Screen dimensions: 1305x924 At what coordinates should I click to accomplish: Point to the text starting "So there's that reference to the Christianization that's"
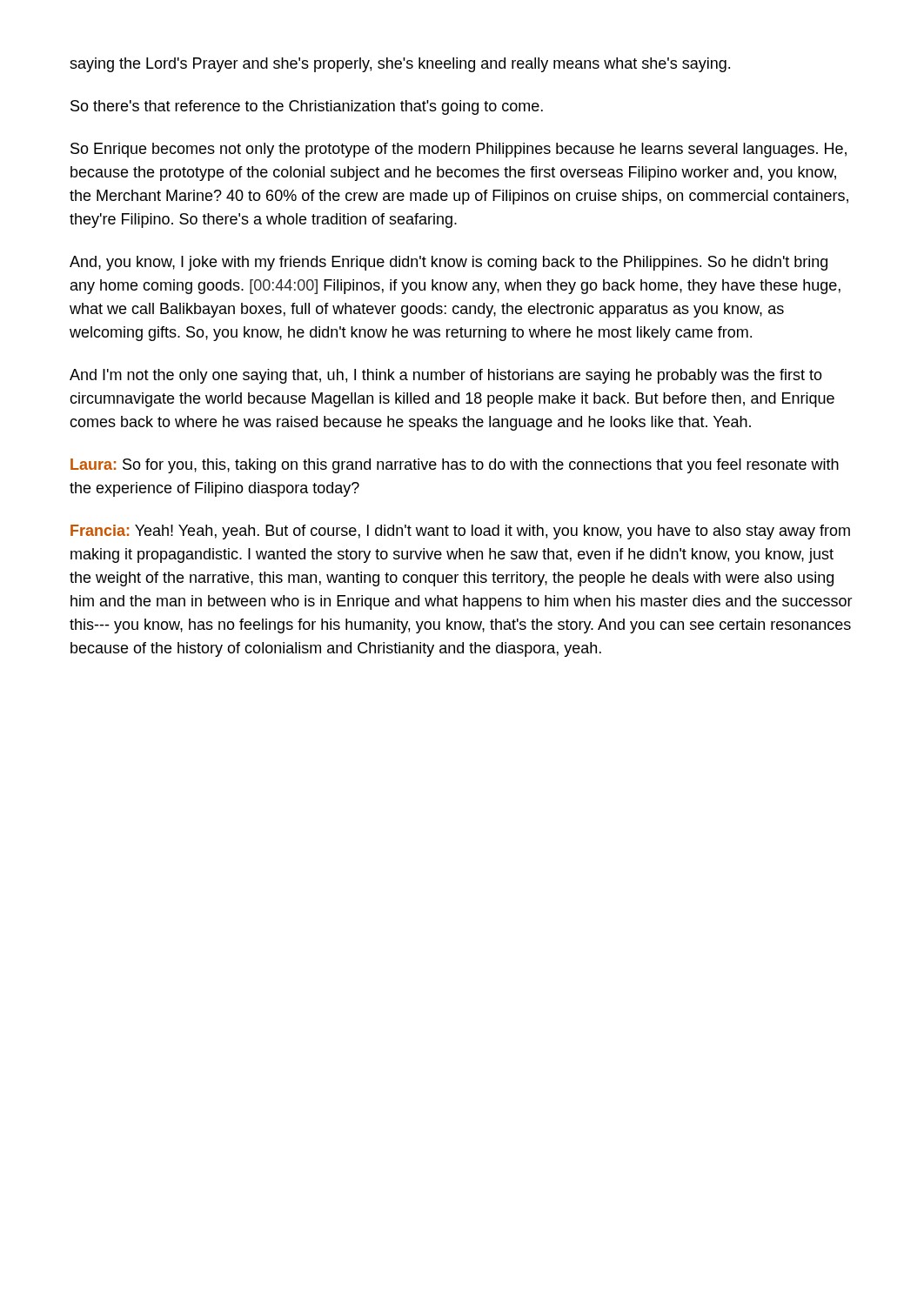coord(307,106)
